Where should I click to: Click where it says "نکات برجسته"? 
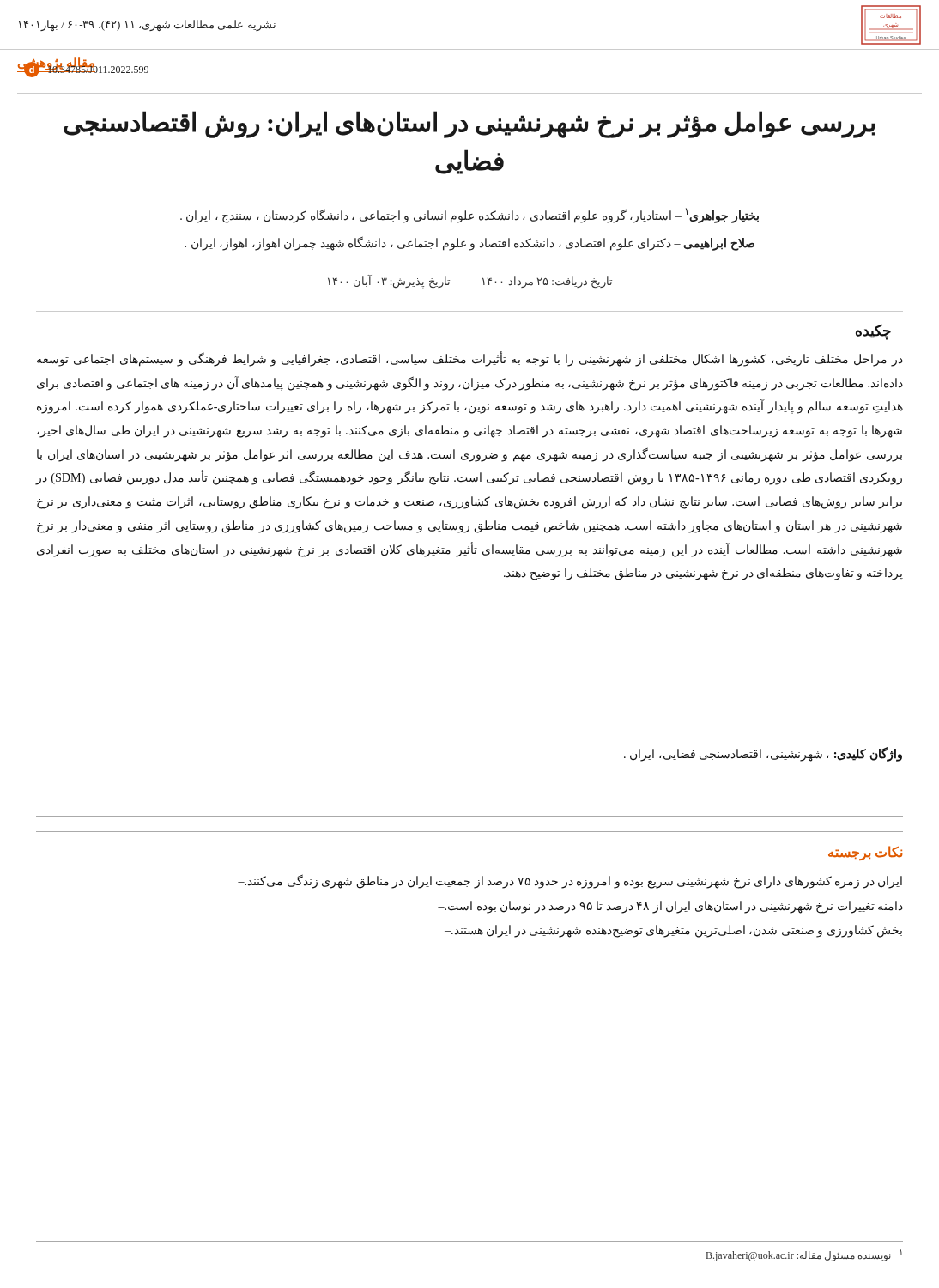tap(865, 852)
